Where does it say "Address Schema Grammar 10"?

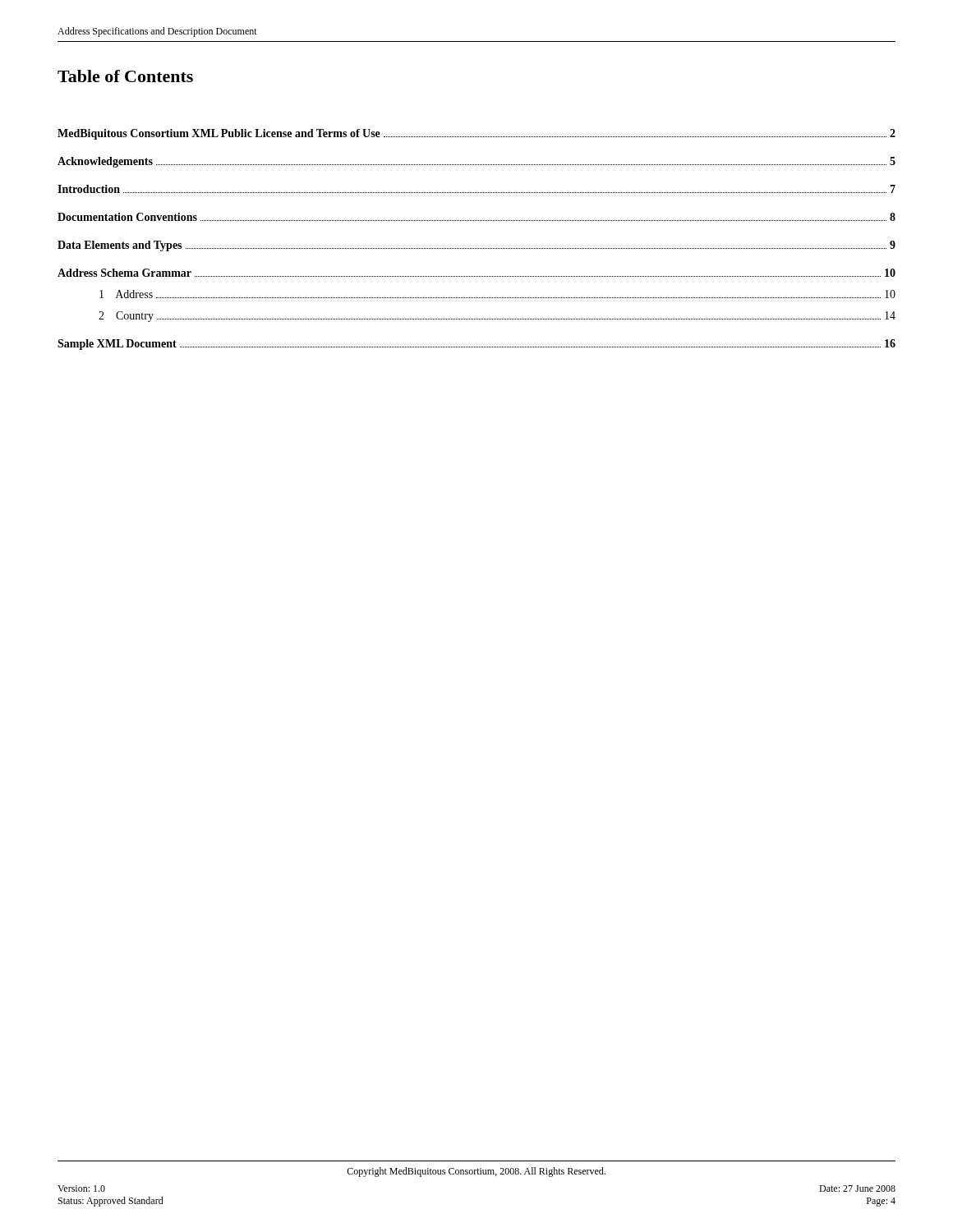coord(476,274)
